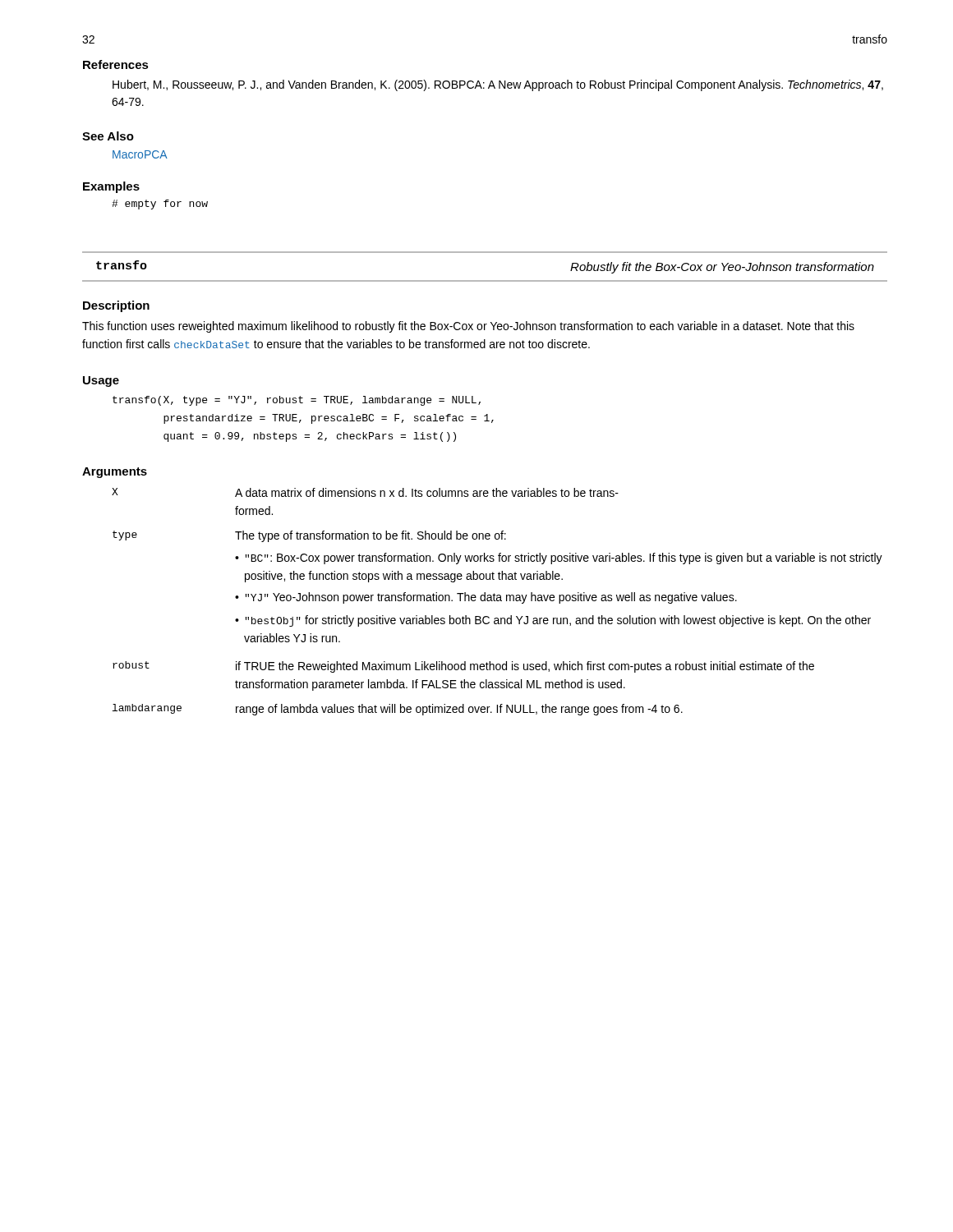The width and height of the screenshot is (953, 1232).
Task: Navigate to the text starting "X A data matrix of dimensions n"
Action: click(499, 503)
